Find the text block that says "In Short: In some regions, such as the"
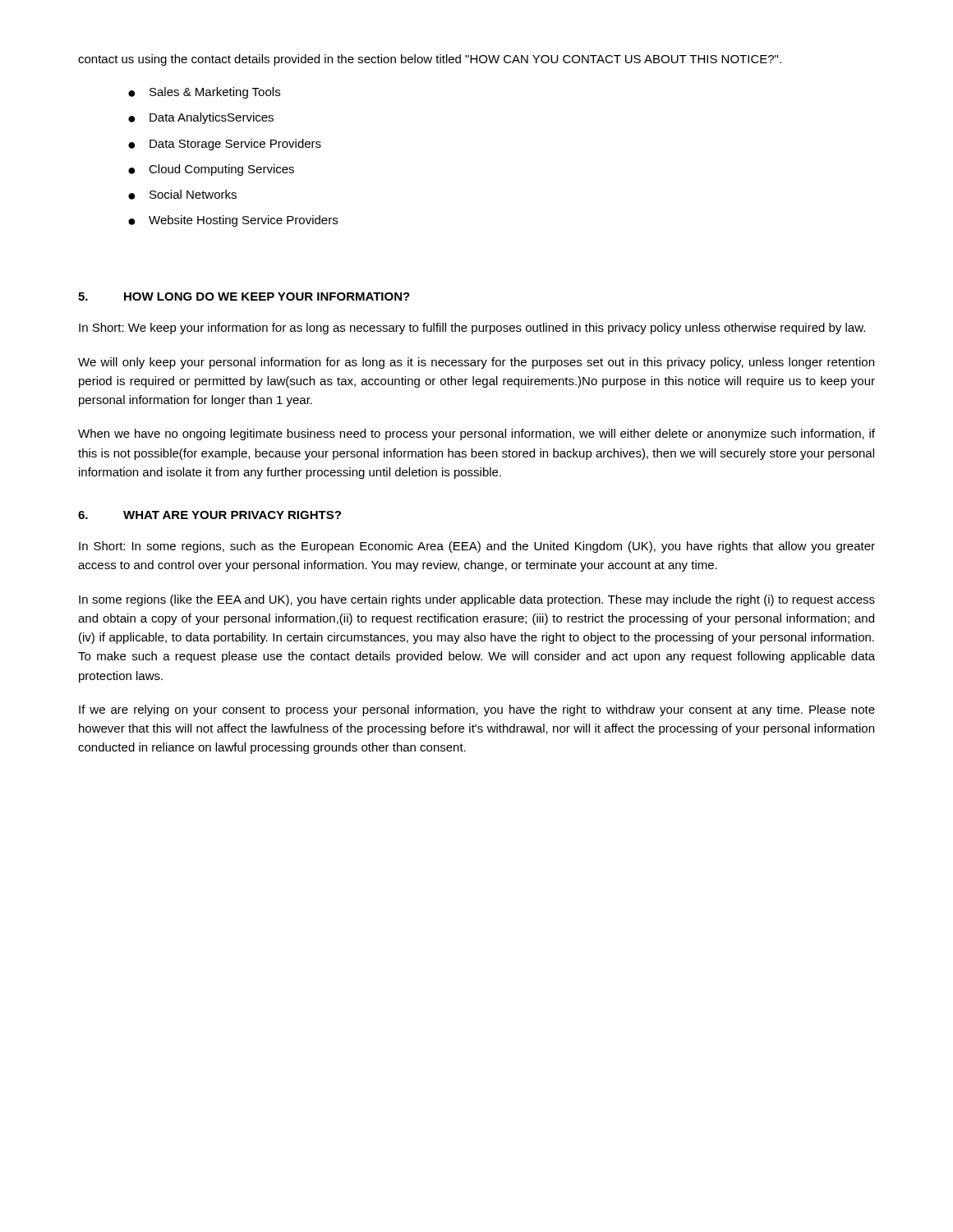The image size is (953, 1232). 476,555
